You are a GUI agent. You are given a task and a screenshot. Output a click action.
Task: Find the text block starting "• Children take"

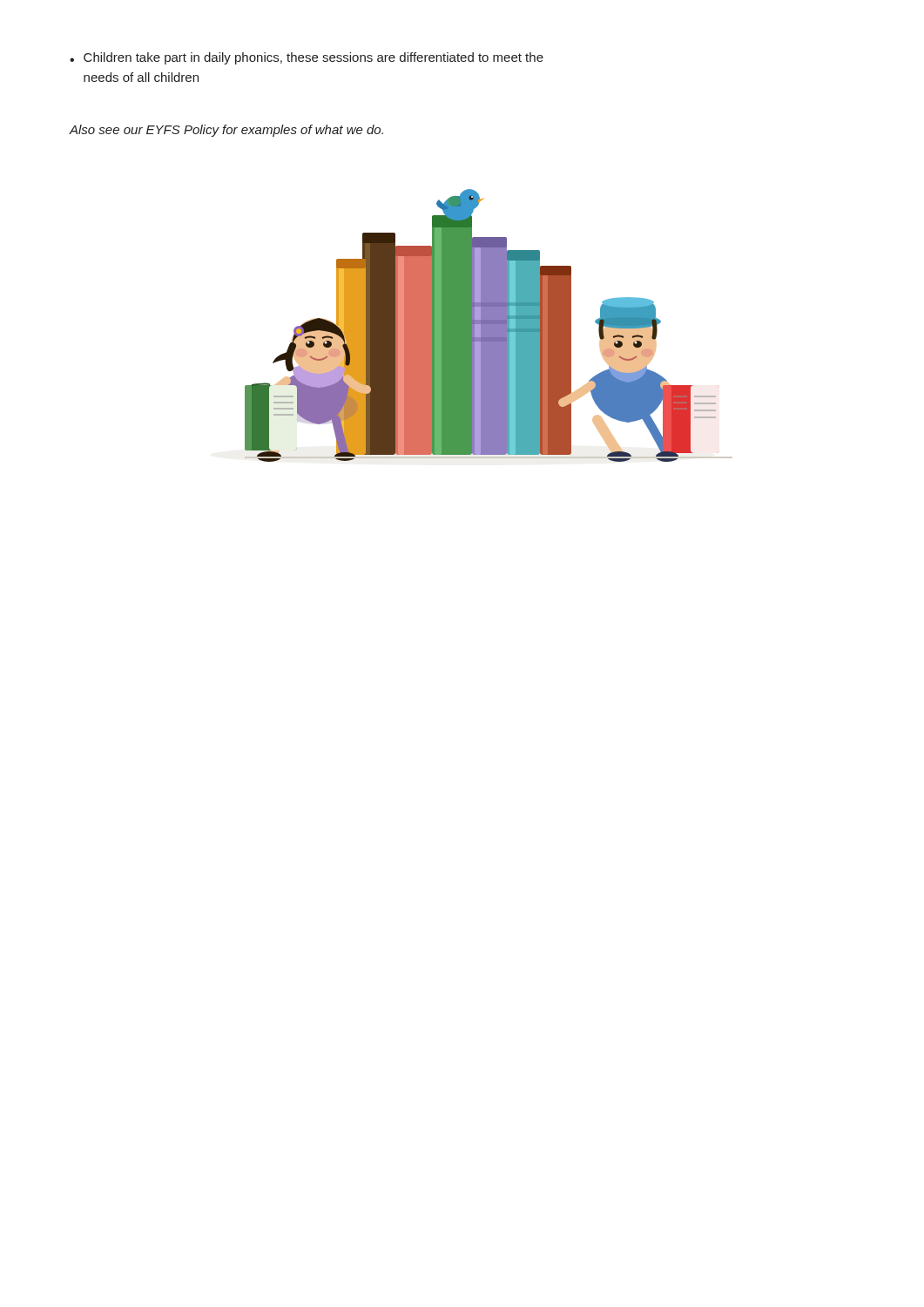coord(307,68)
